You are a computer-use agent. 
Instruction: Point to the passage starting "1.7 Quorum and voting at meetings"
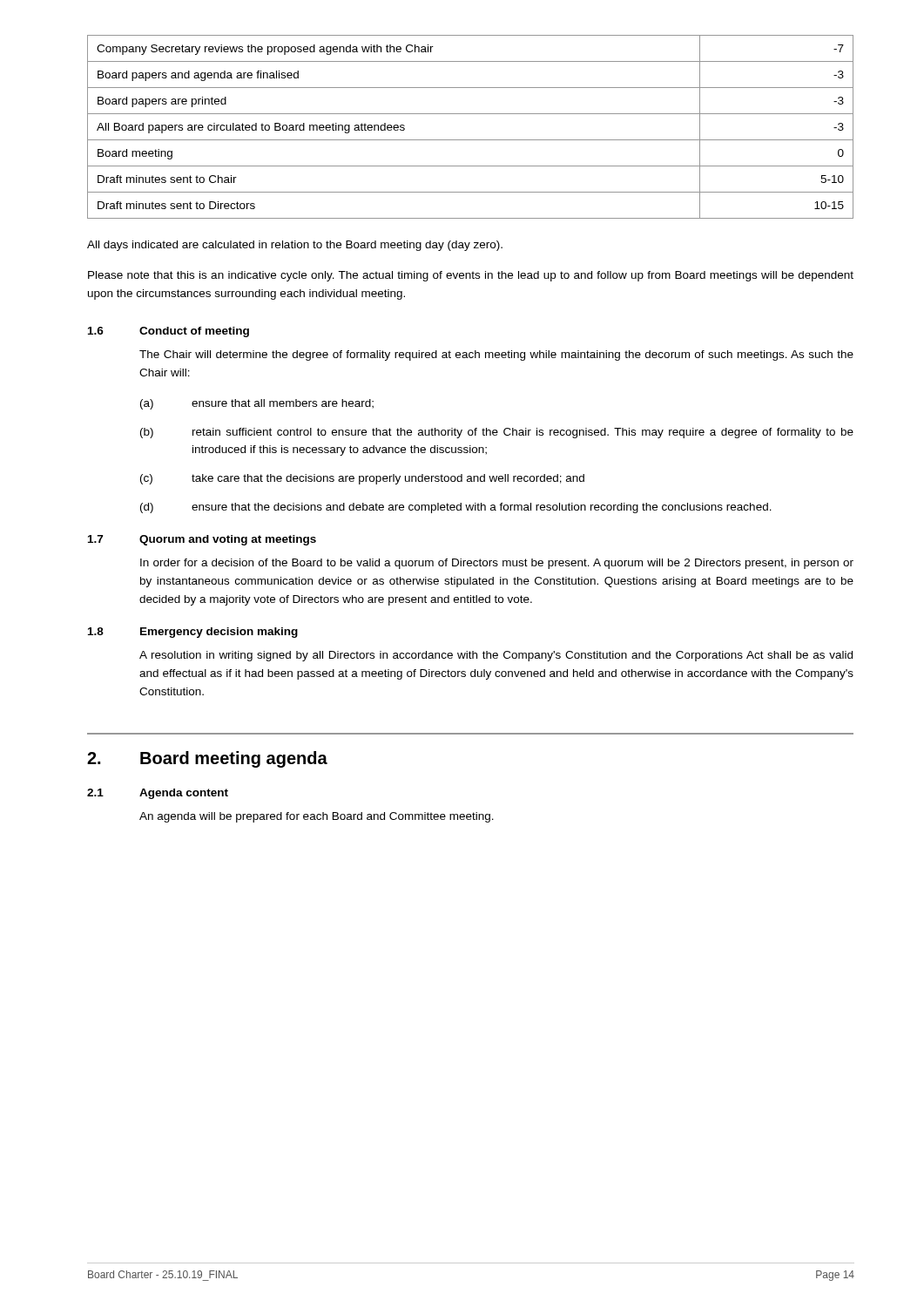(202, 539)
